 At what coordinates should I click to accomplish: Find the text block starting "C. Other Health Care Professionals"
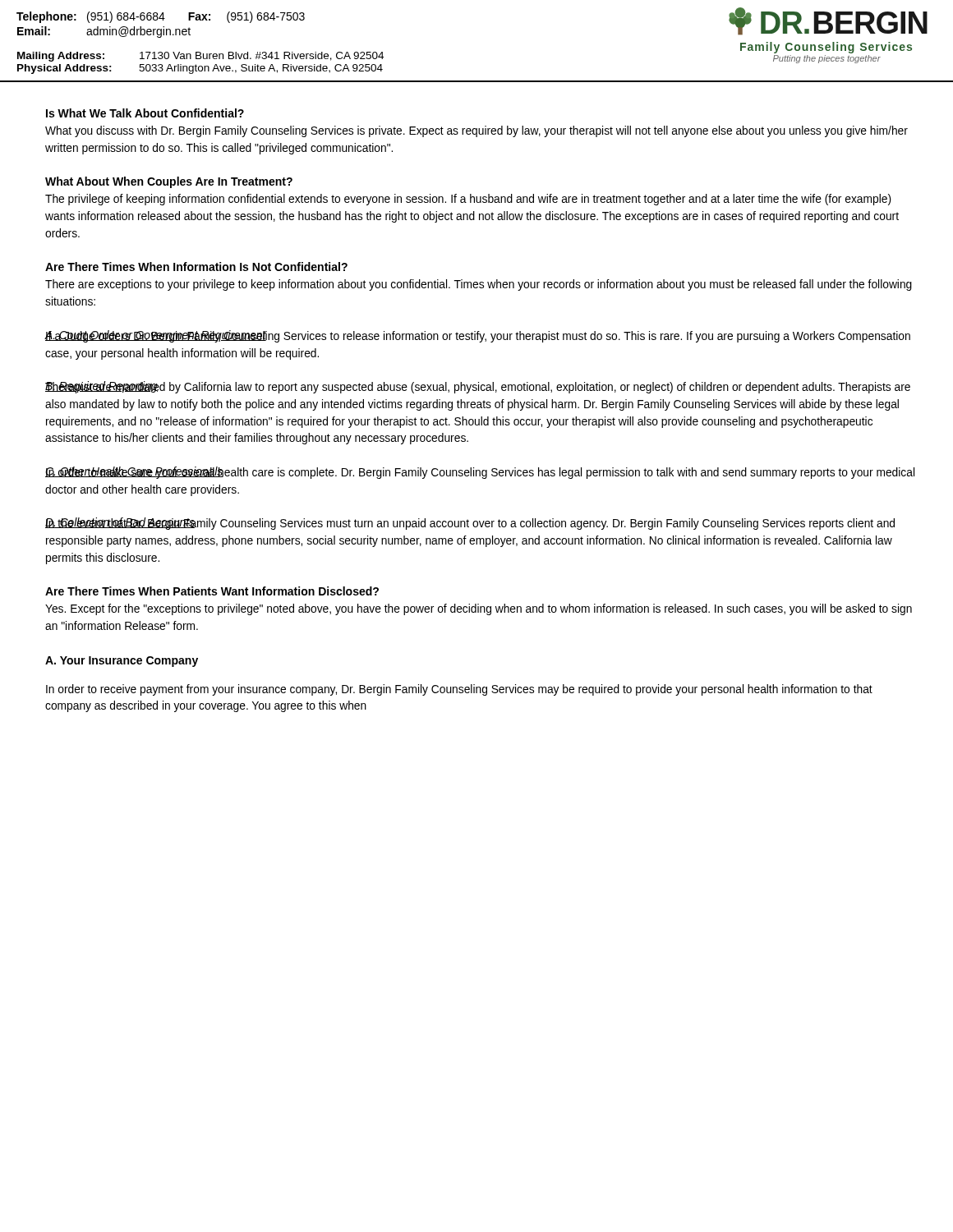click(x=481, y=472)
